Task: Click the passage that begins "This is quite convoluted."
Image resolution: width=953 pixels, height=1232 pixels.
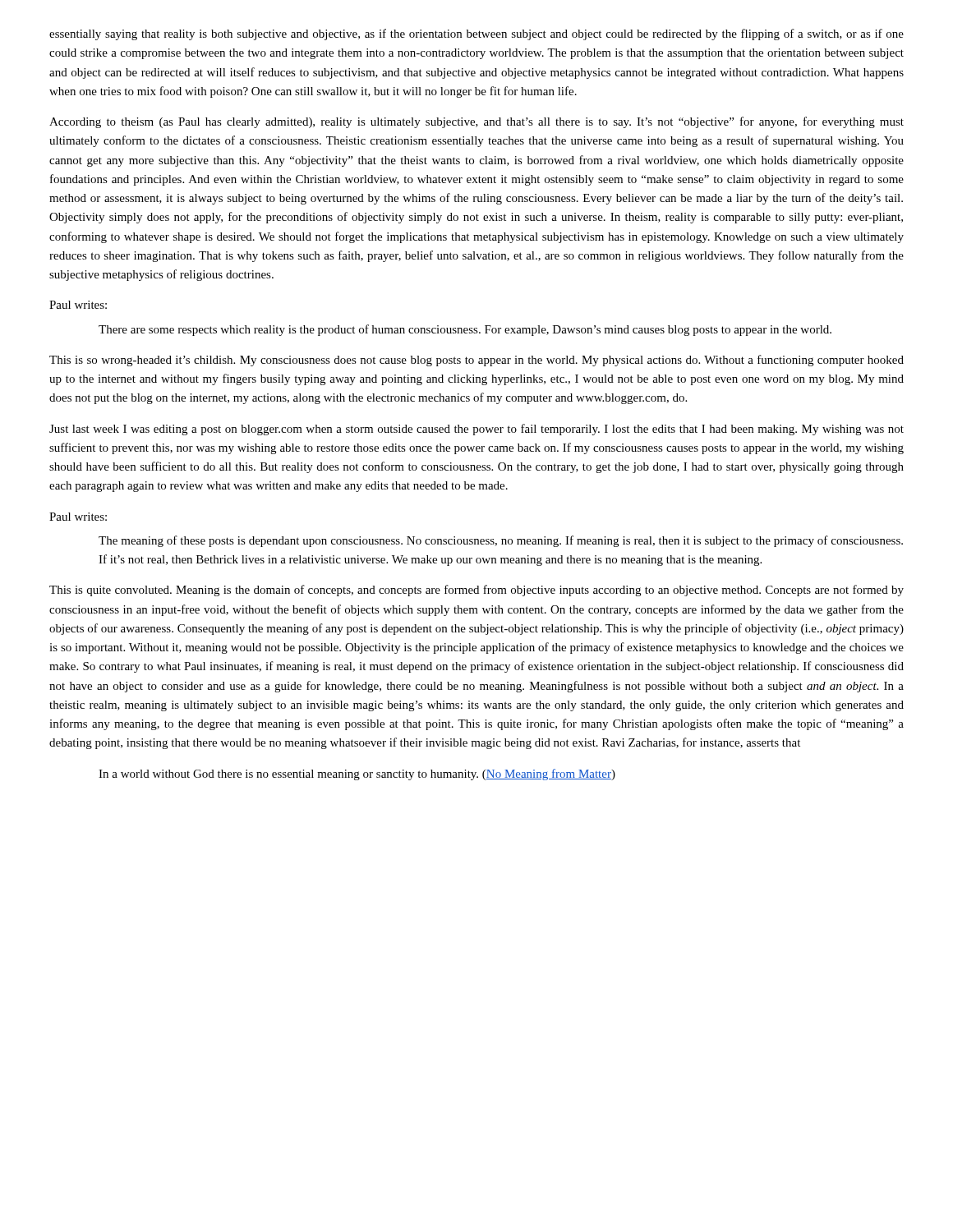Action: pos(476,666)
